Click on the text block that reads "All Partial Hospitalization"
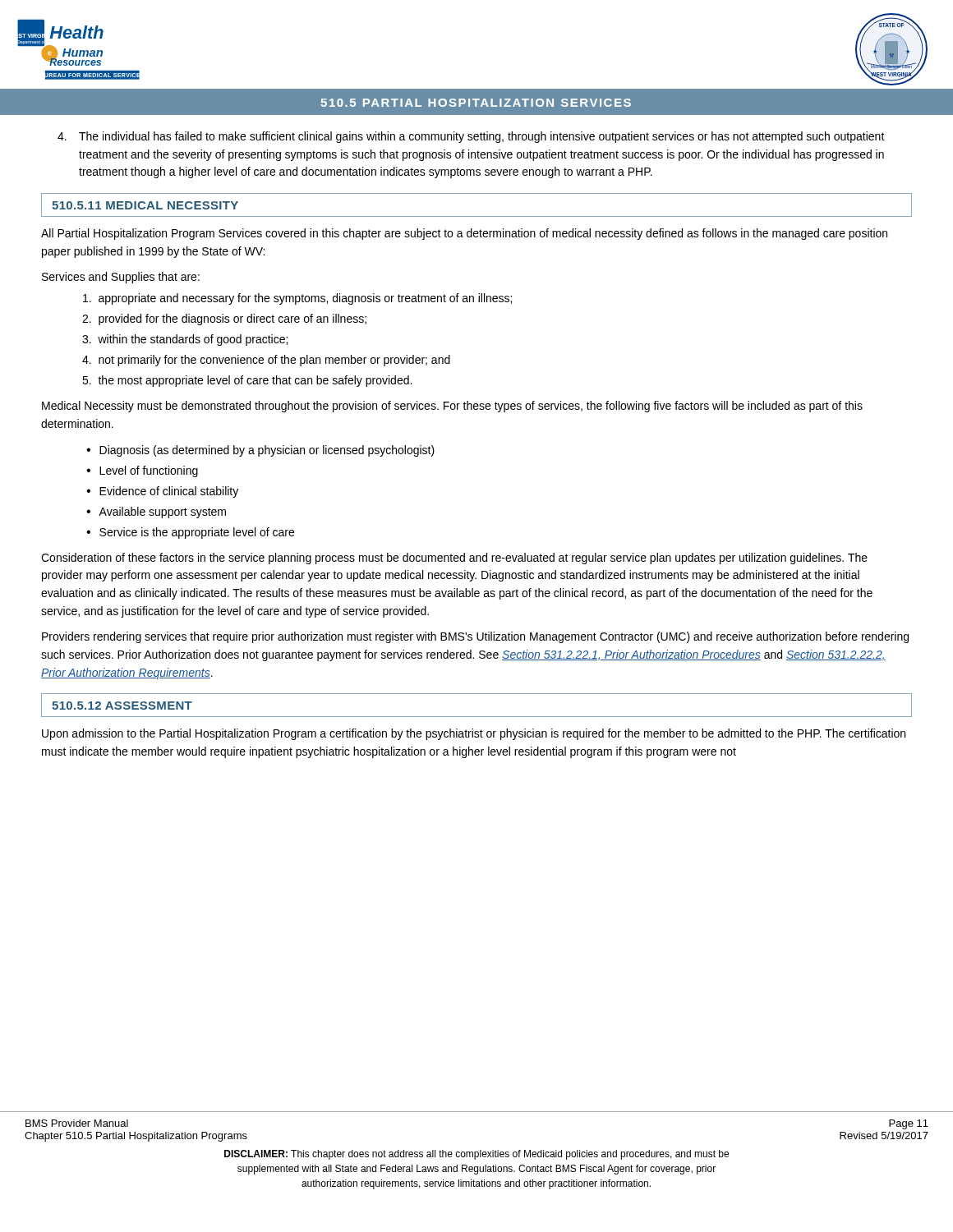The image size is (953, 1232). click(x=465, y=242)
